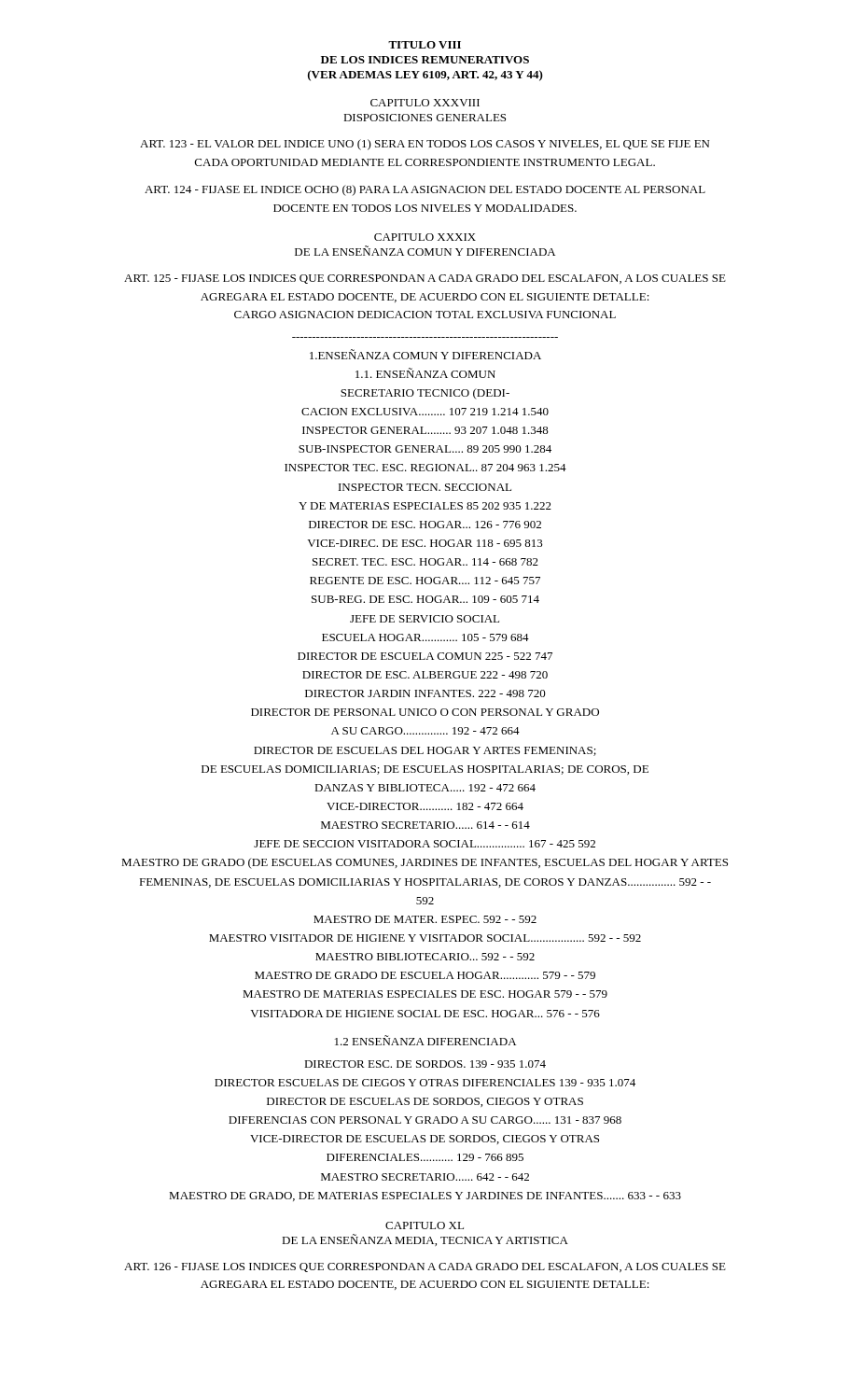Click the passage that begins "ART. 126 - FIJASE LOS"
The height and width of the screenshot is (1400, 850).
pyautogui.click(x=425, y=1275)
